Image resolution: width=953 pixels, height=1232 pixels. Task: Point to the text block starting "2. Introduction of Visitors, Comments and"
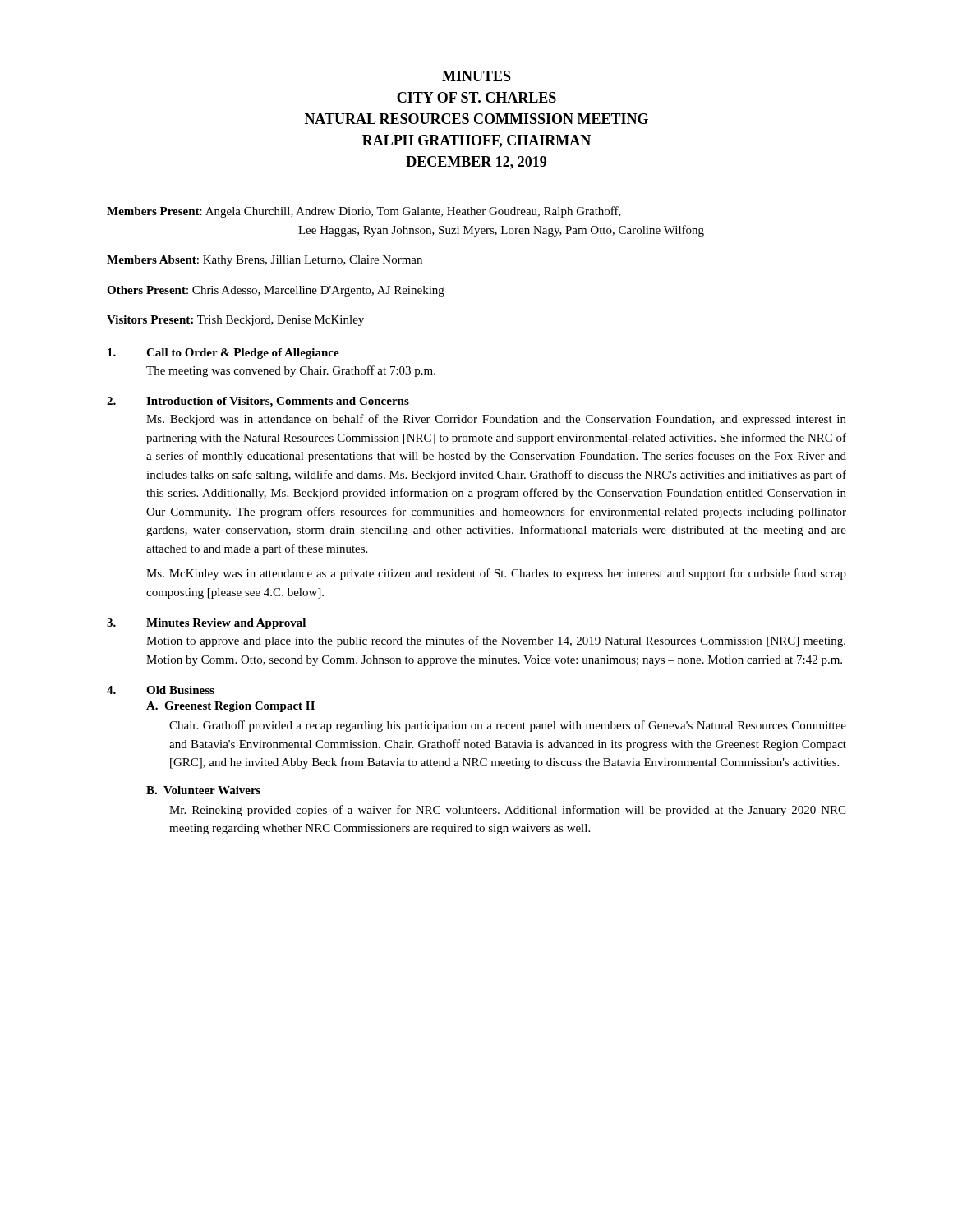pos(476,501)
